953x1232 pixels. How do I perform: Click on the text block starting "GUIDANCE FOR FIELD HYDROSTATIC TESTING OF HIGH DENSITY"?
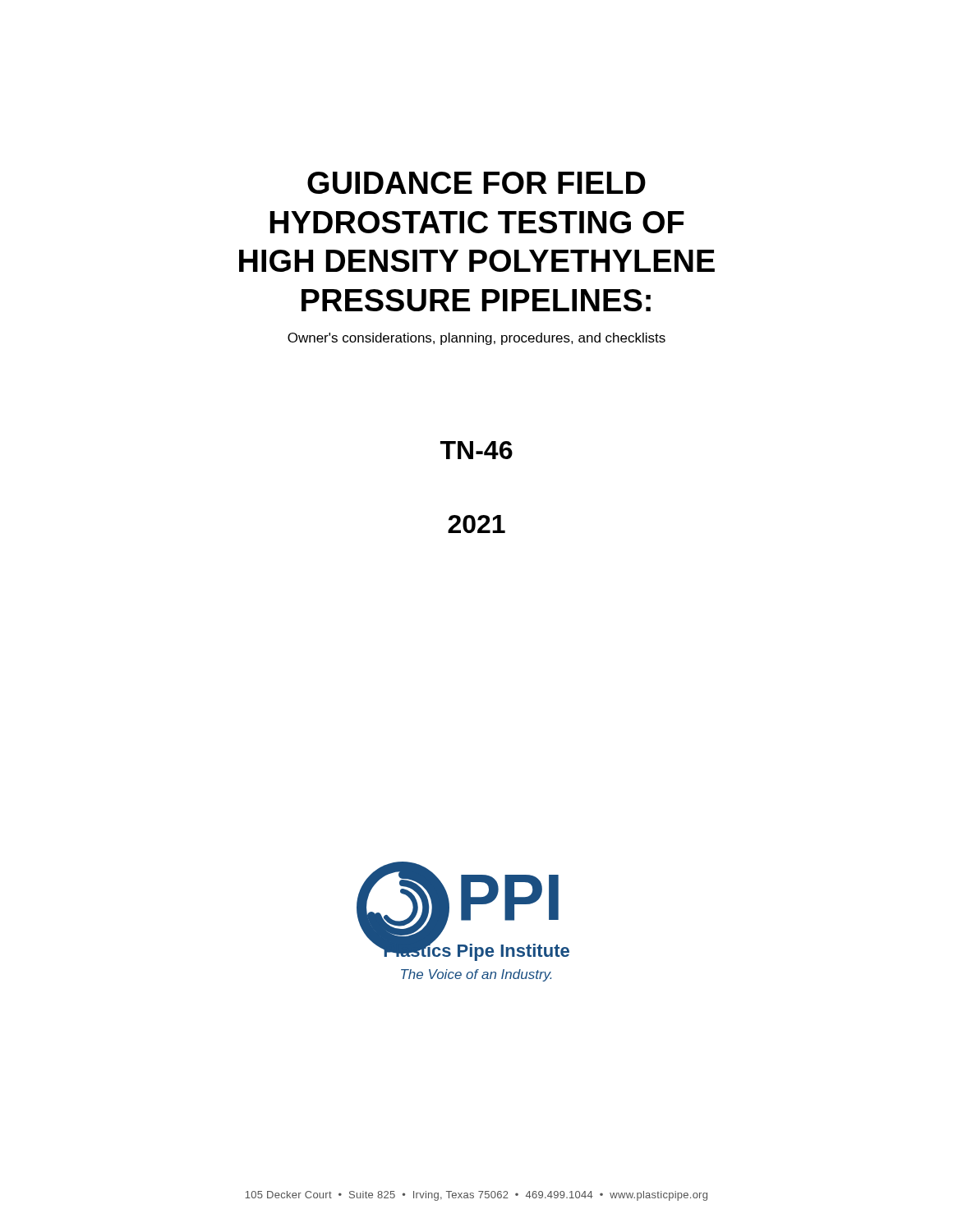(476, 255)
